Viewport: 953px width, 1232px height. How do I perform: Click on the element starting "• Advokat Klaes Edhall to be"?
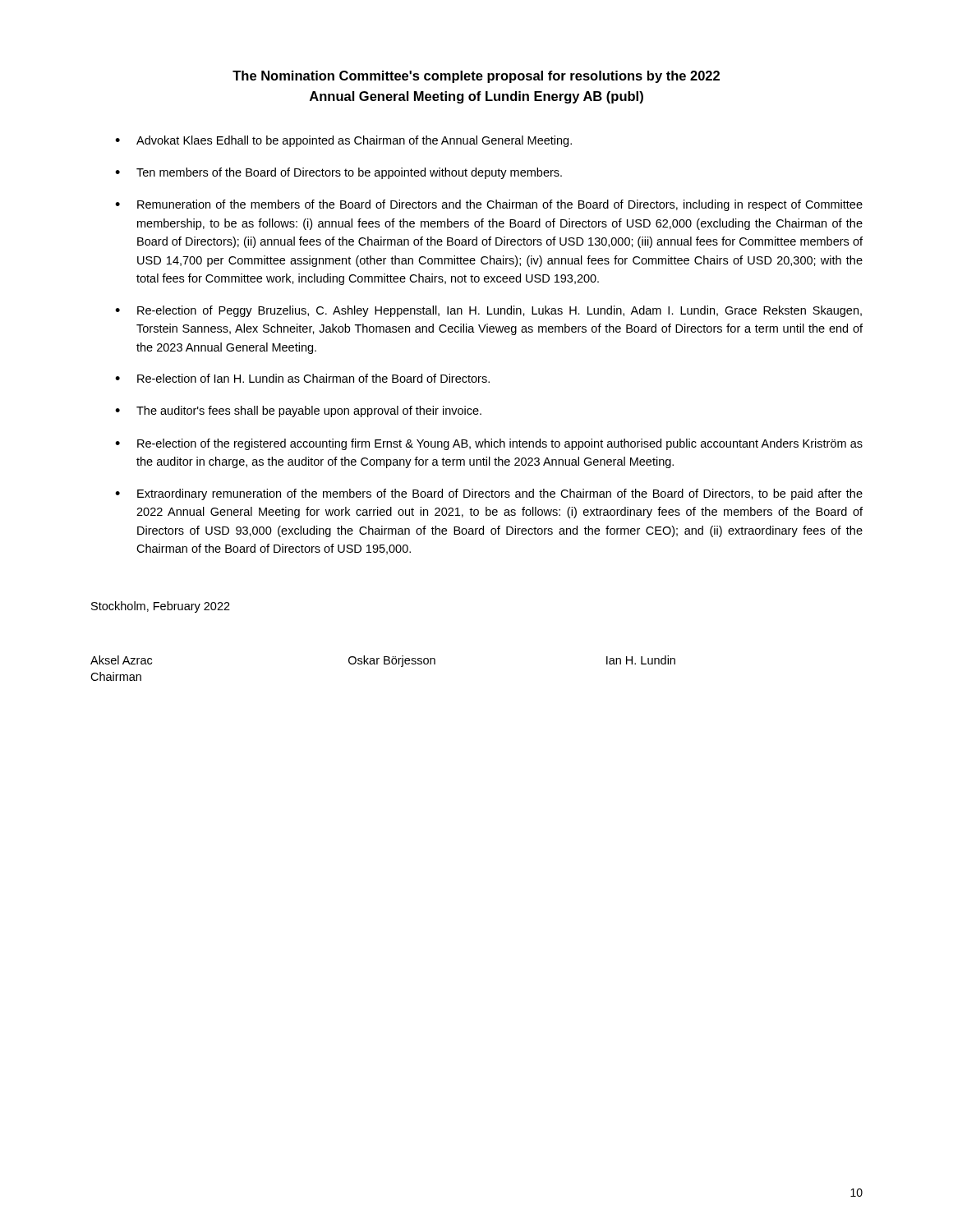click(x=489, y=141)
